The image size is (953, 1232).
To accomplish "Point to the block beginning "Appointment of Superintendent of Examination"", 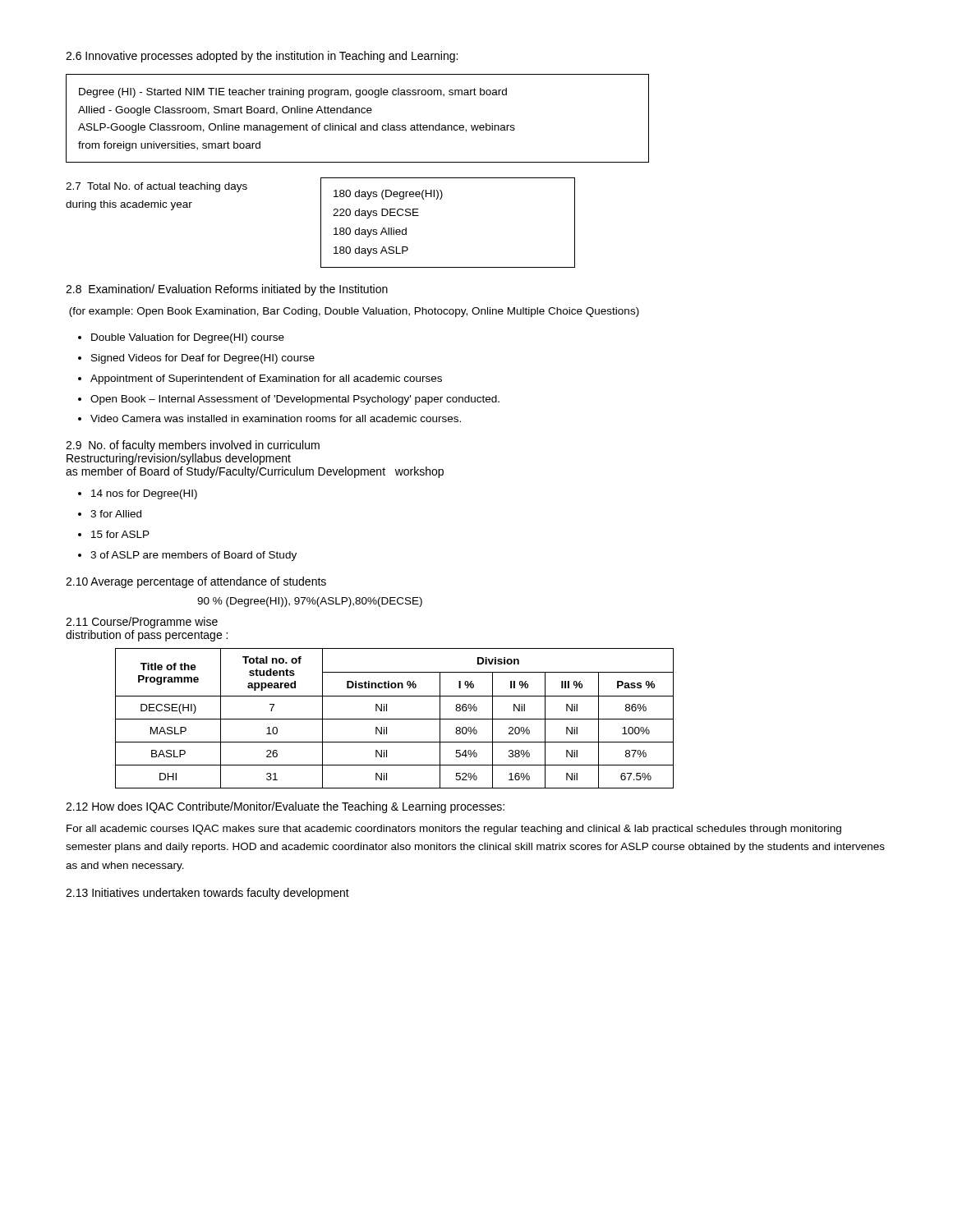I will tap(266, 378).
